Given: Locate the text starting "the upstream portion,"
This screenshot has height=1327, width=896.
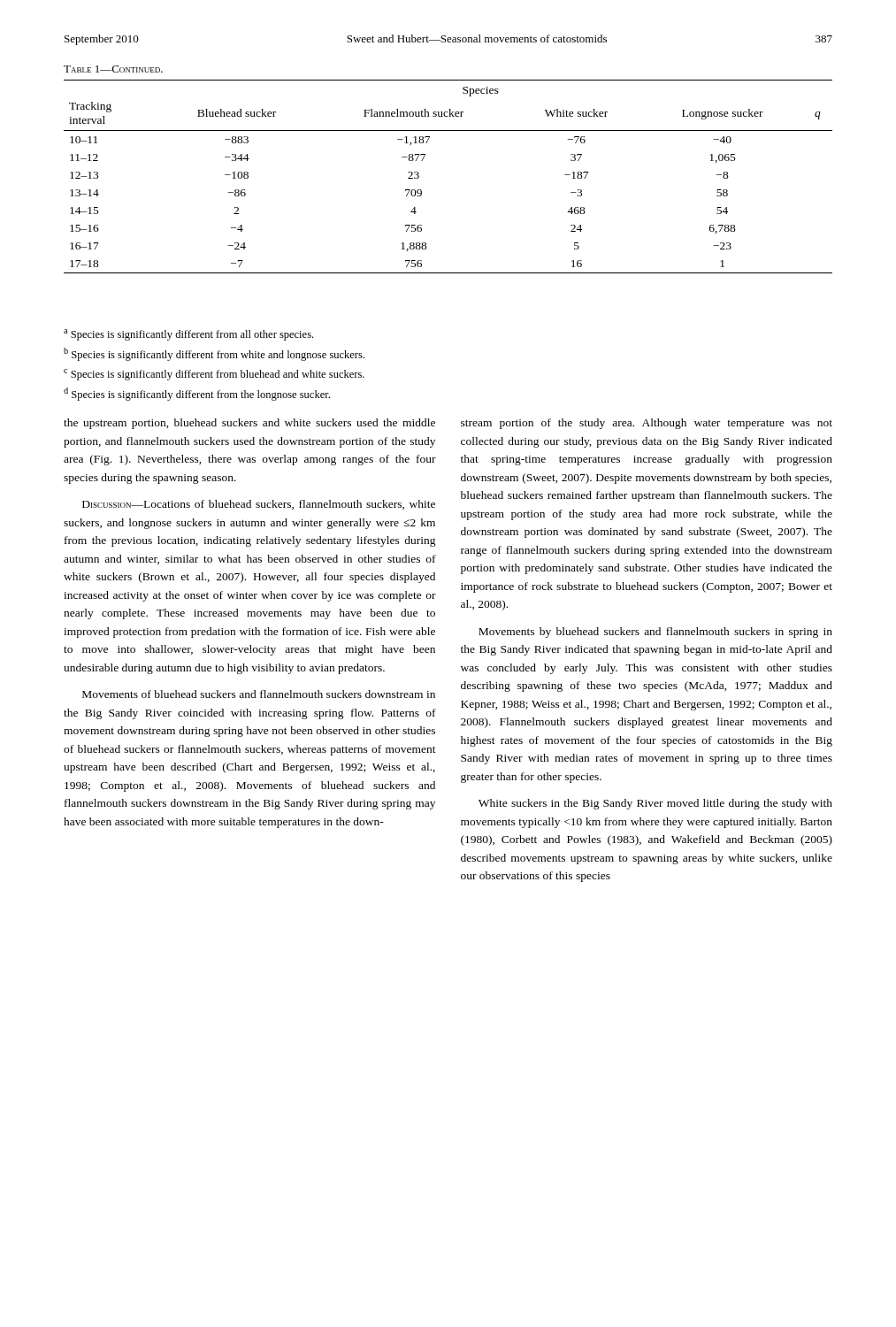Looking at the screenshot, I should (246, 423).
